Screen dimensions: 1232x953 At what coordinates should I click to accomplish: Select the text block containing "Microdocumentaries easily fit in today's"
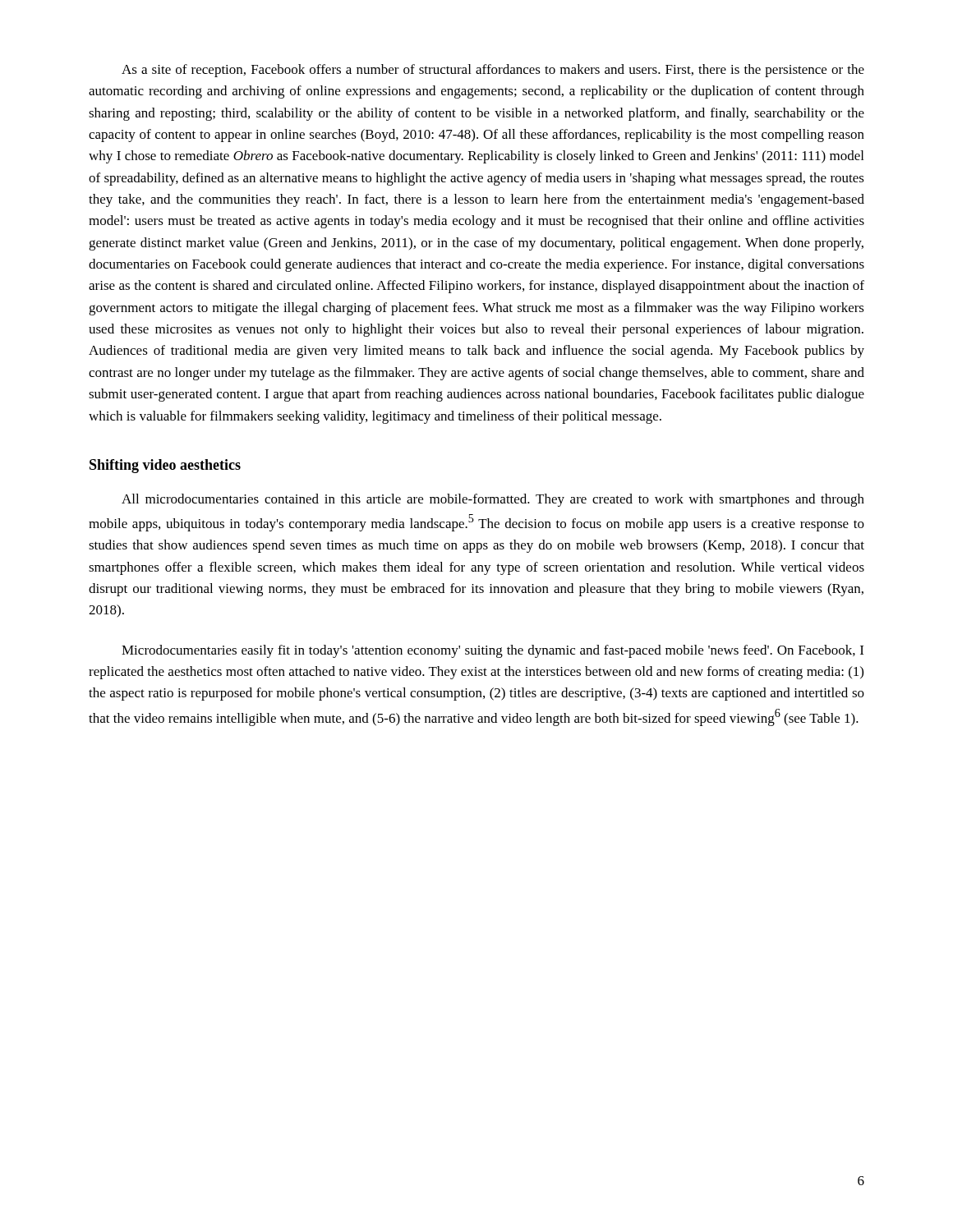coord(476,684)
